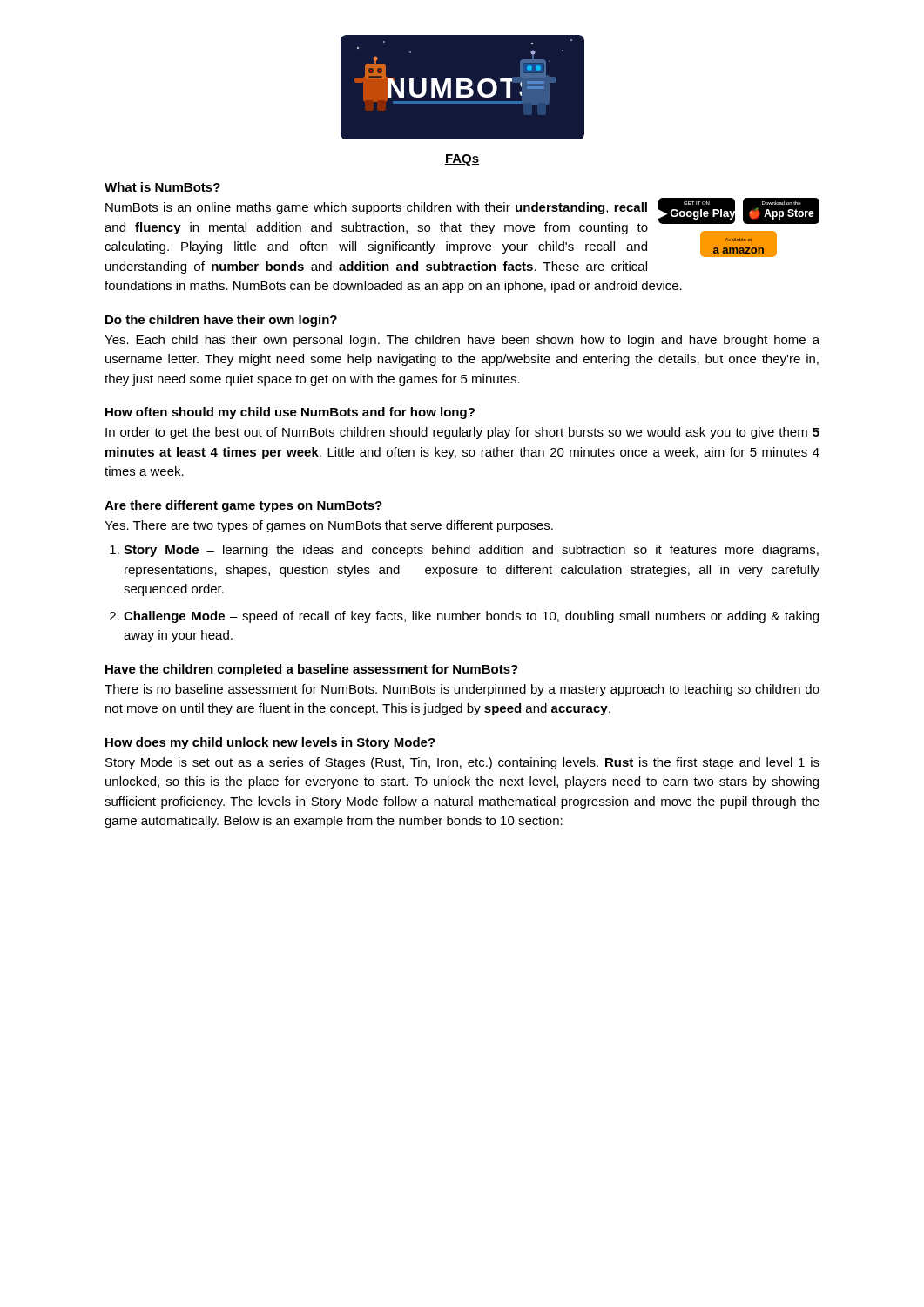
Task: Locate the text "Are there different game types on NumBots?"
Action: [244, 505]
